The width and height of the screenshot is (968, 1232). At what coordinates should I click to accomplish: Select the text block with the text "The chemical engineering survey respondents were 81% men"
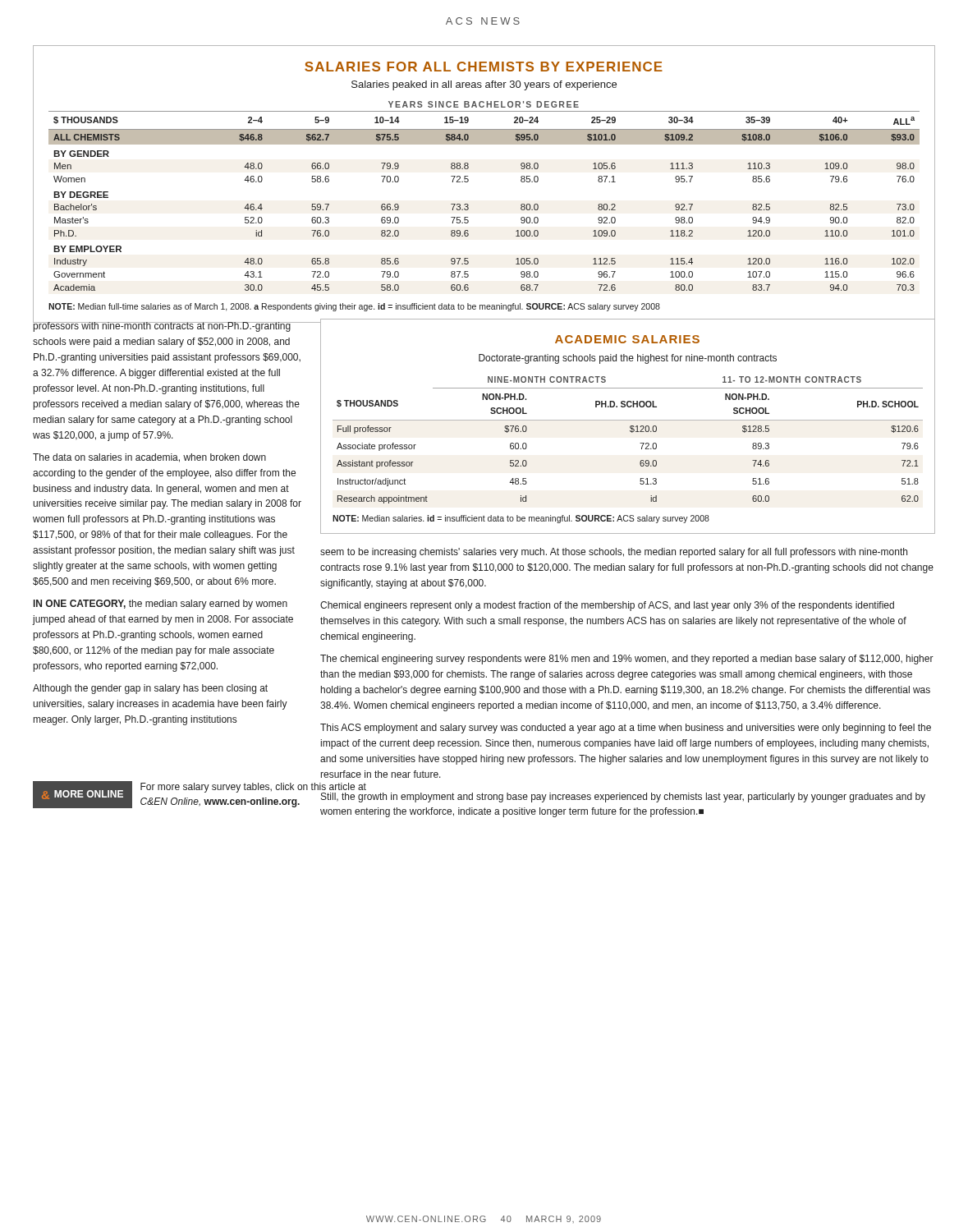click(x=627, y=682)
